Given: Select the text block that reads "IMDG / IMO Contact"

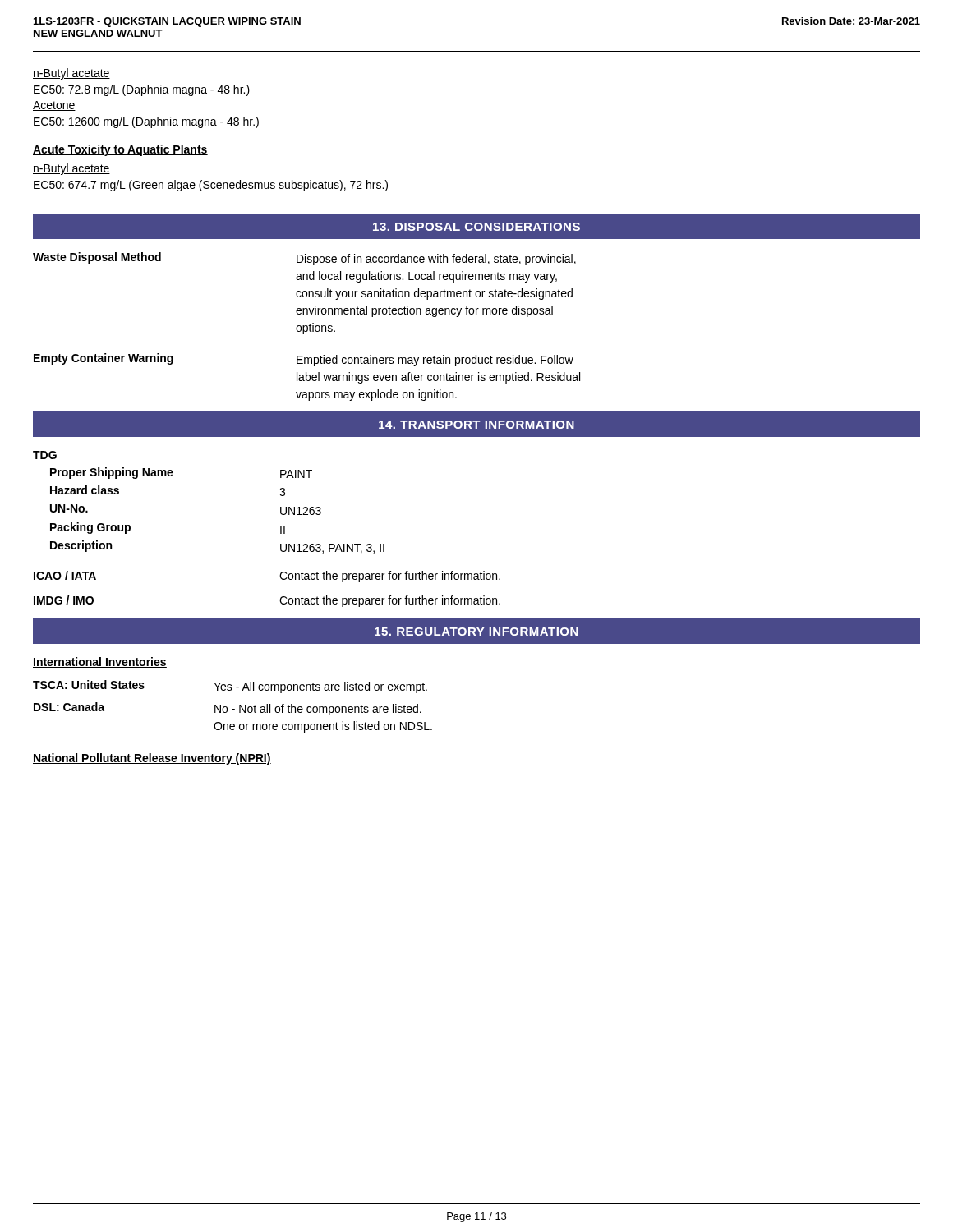Looking at the screenshot, I should tap(476, 600).
